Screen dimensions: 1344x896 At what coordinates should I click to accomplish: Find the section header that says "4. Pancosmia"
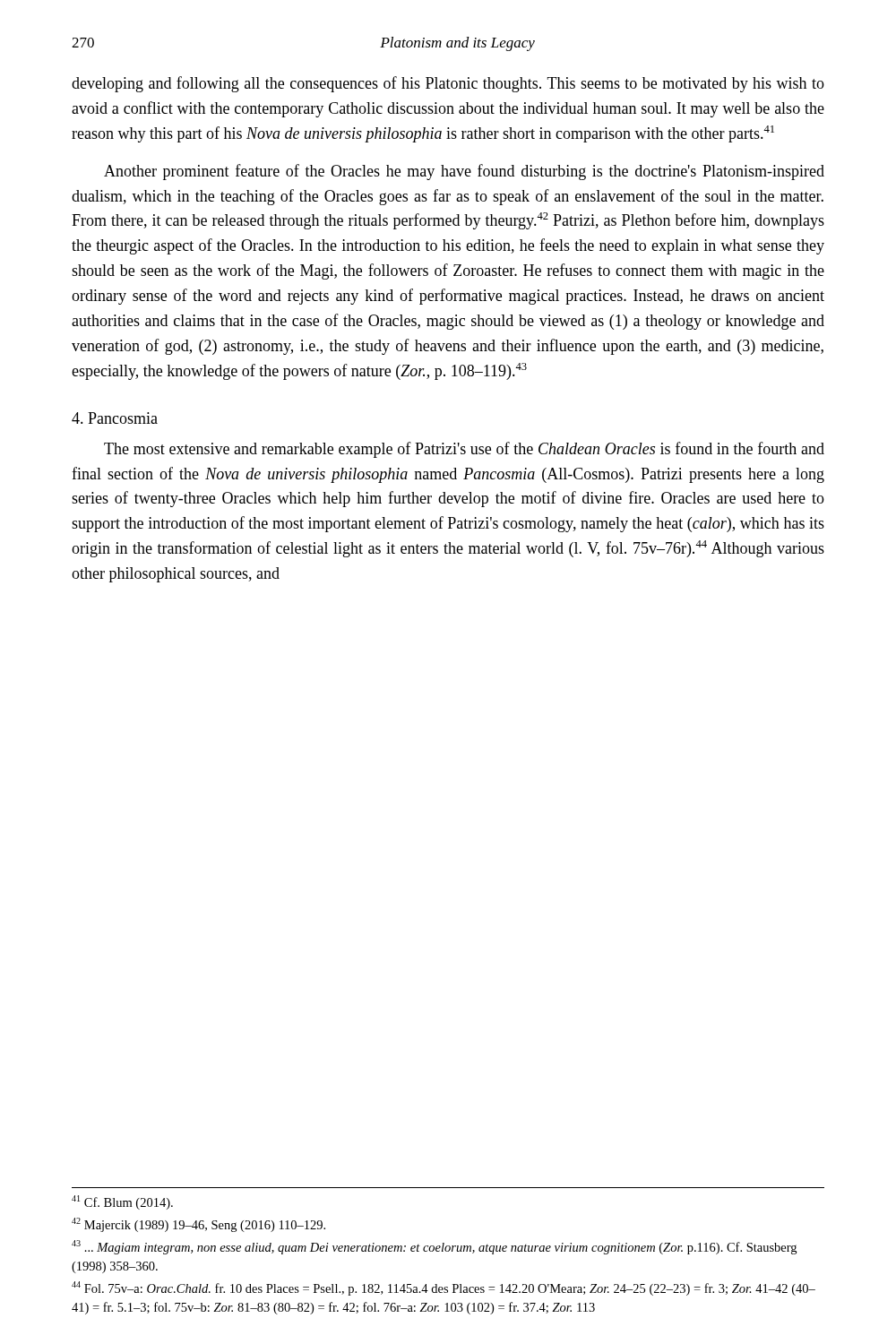pos(115,418)
